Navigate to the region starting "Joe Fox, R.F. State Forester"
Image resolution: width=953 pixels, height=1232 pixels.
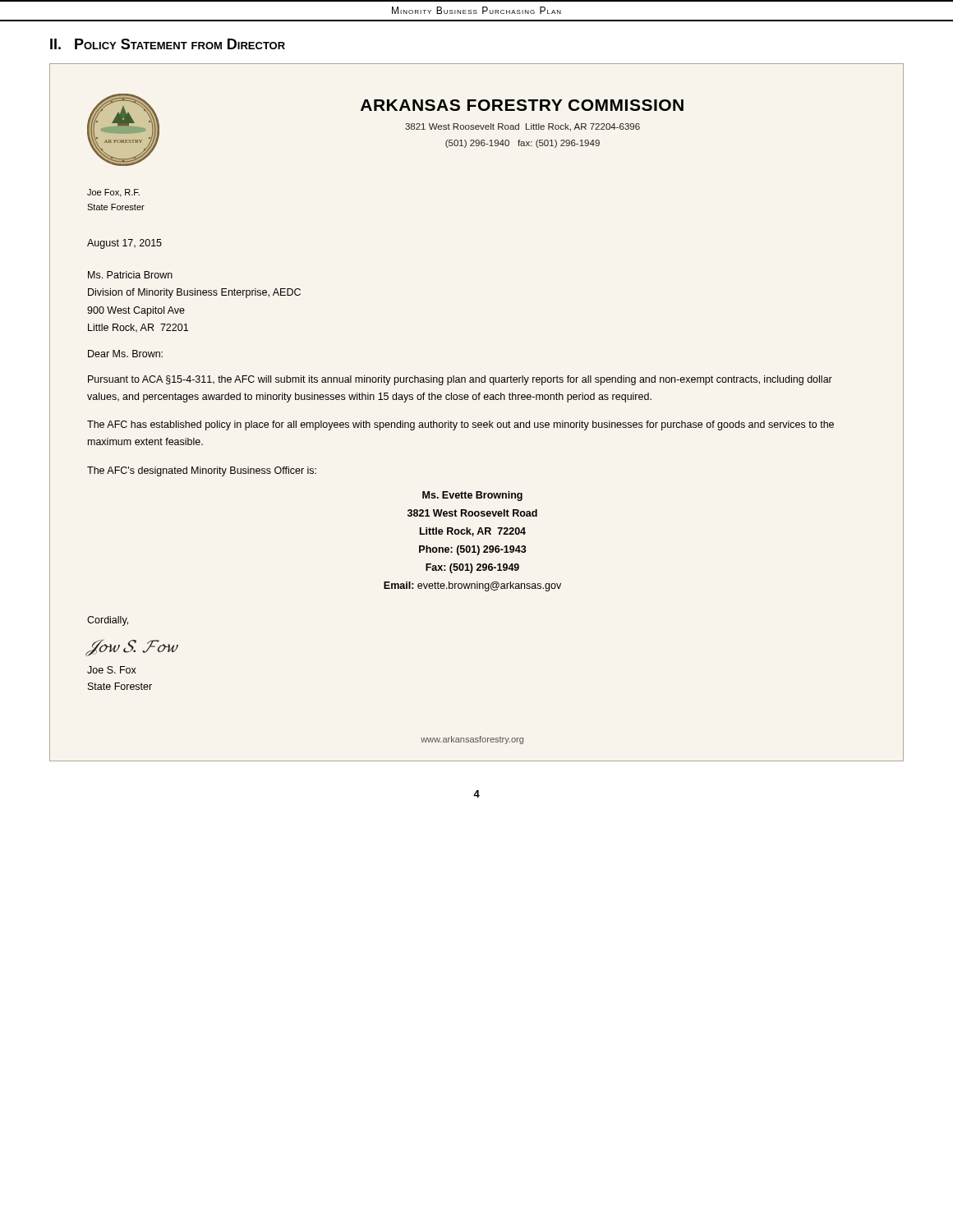pyautogui.click(x=116, y=199)
